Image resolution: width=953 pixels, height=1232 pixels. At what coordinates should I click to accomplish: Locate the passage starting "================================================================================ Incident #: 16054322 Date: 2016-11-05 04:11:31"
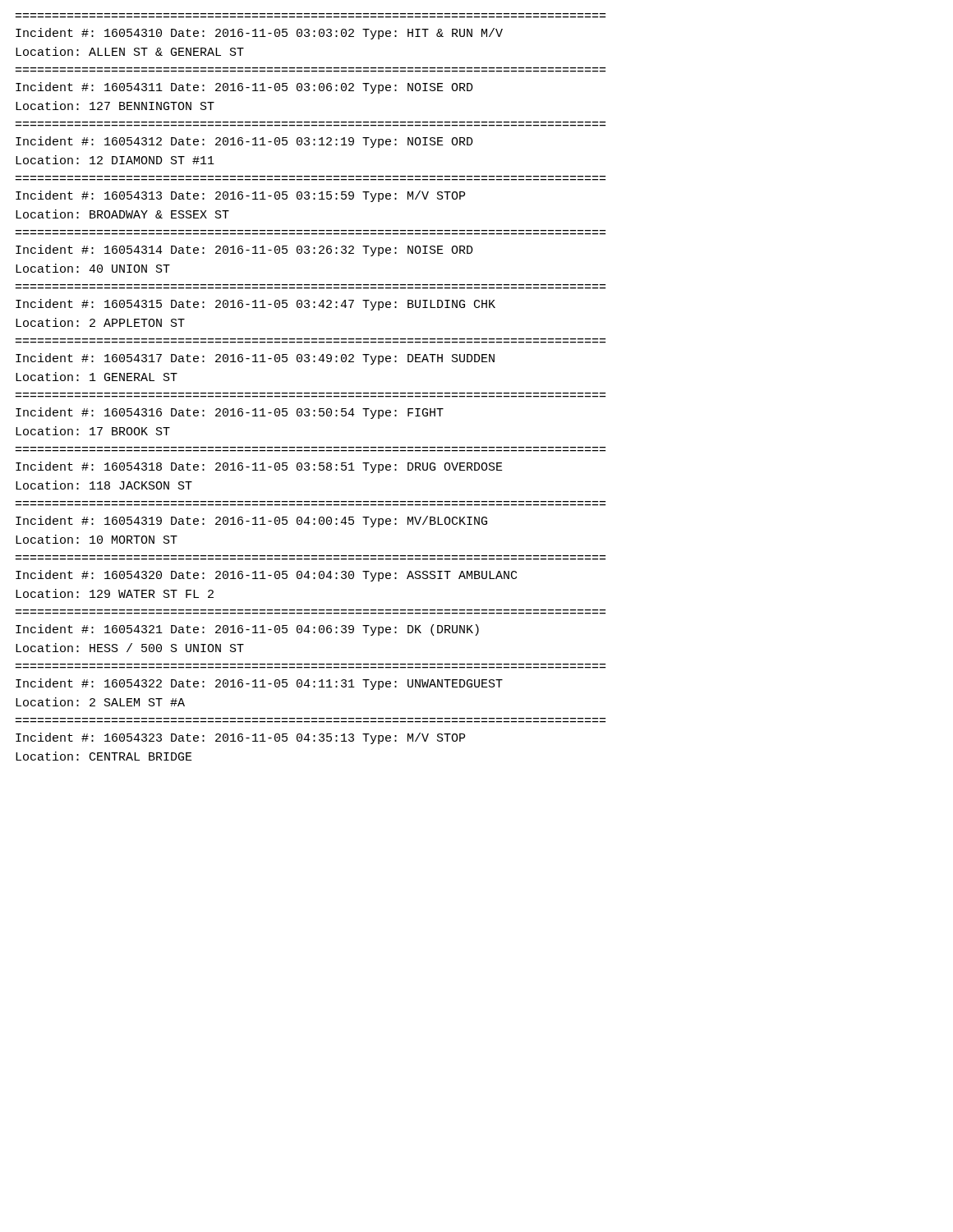476,686
